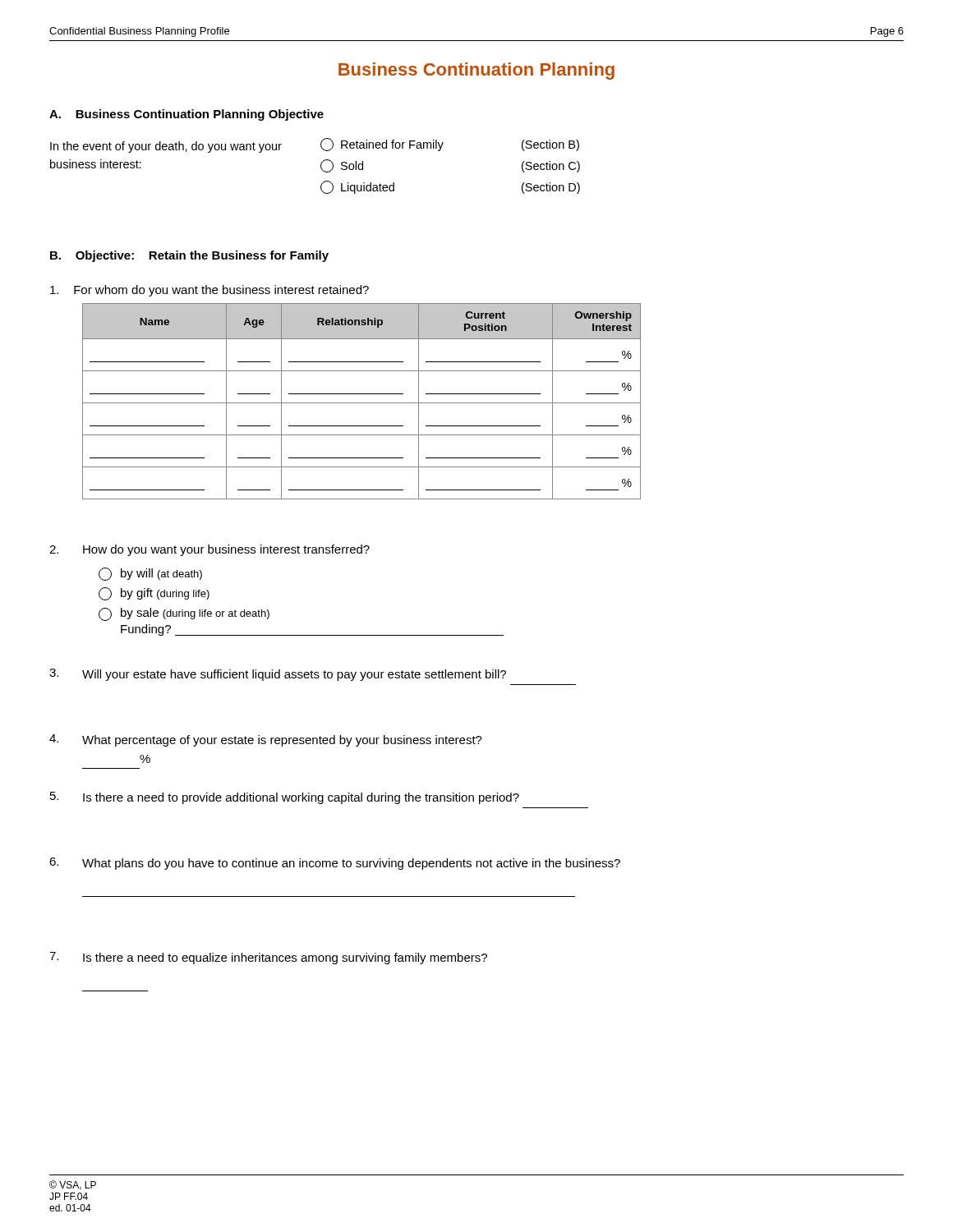Locate the text "Retained for Family (Section B)"
The height and width of the screenshot is (1232, 953).
450,145
